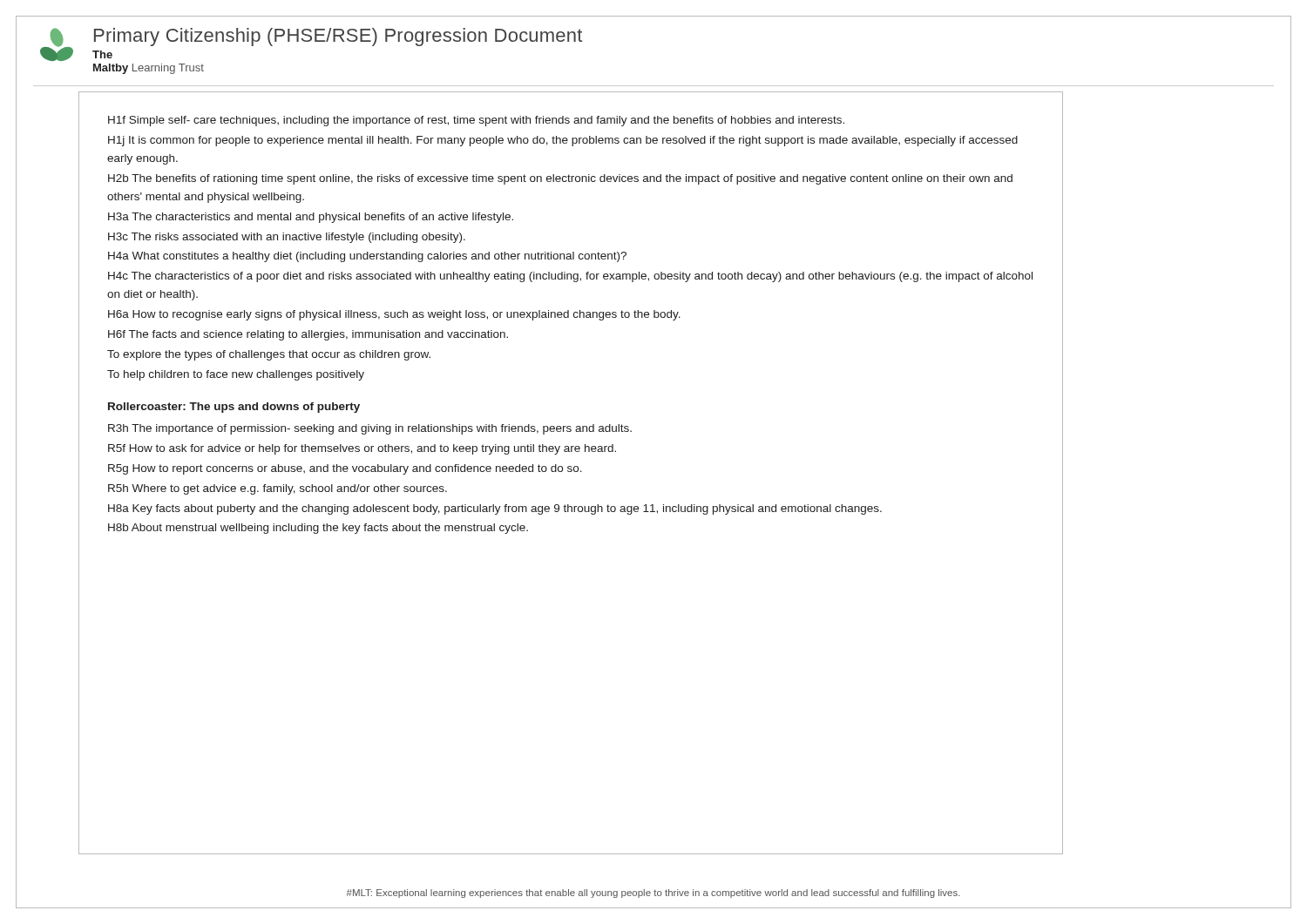
Task: Select the passage starting "Rollercoaster: The ups and downs of"
Action: [234, 406]
